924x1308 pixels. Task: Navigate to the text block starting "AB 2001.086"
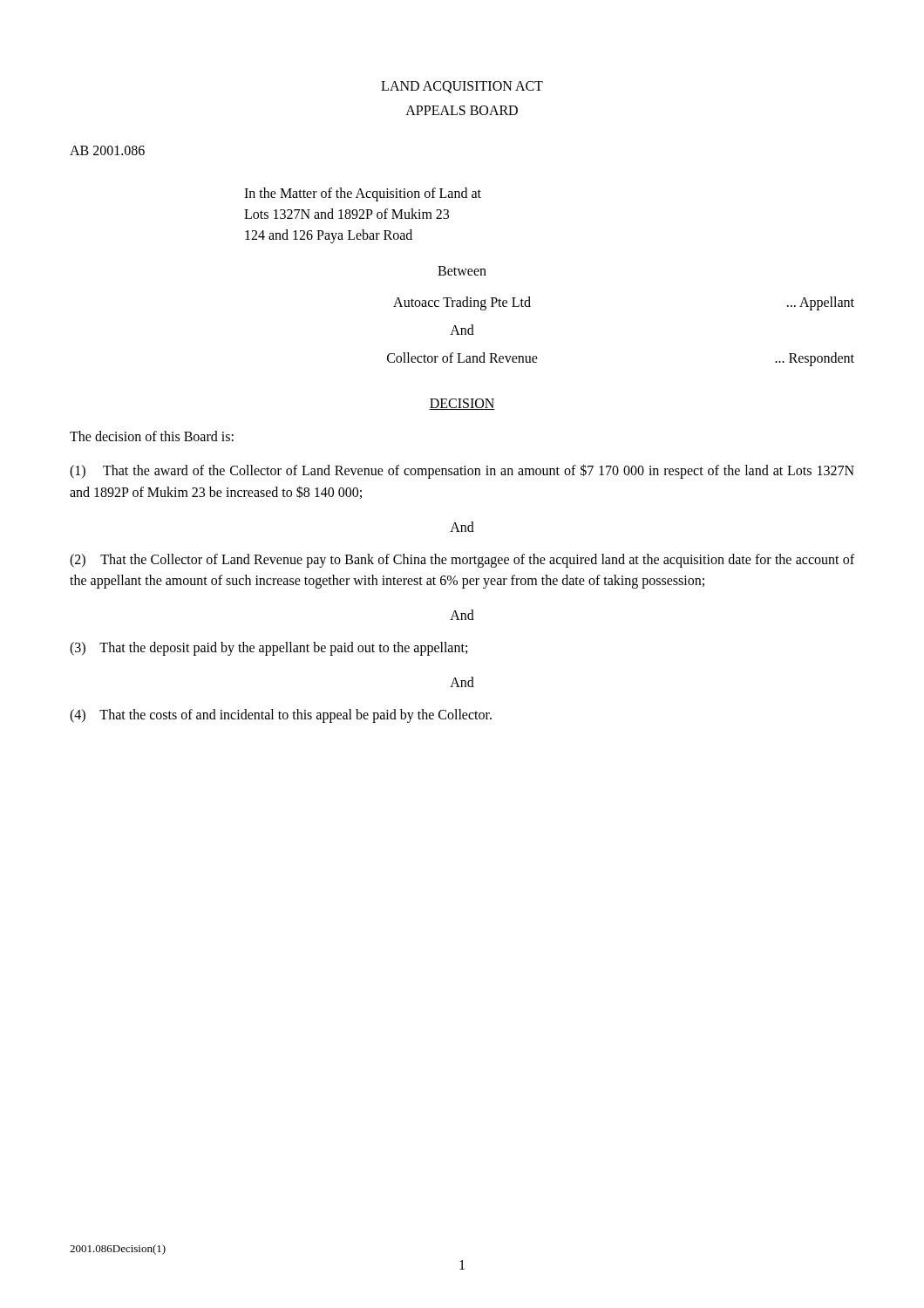[107, 150]
